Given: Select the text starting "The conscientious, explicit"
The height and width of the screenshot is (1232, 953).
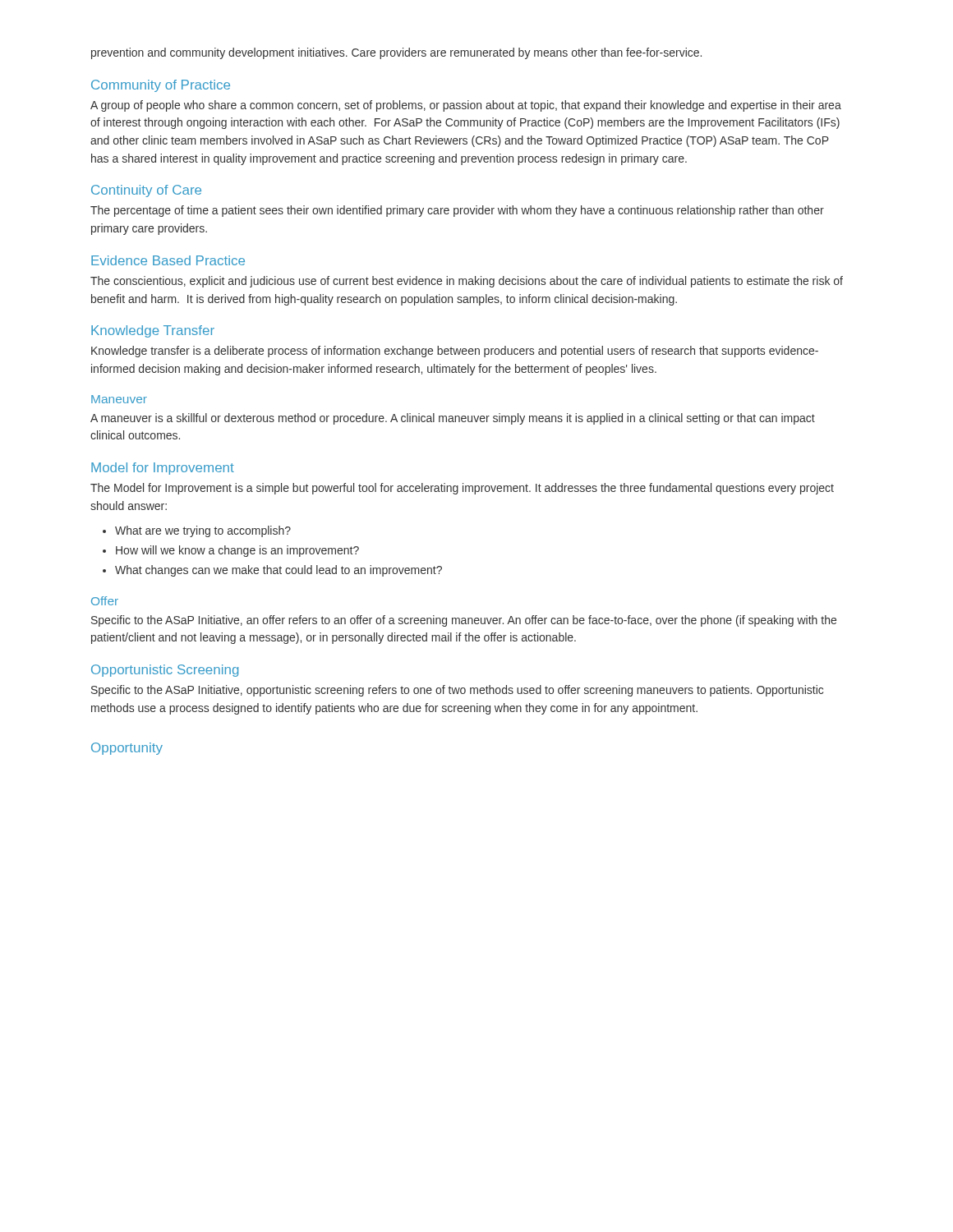Looking at the screenshot, I should coord(467,290).
